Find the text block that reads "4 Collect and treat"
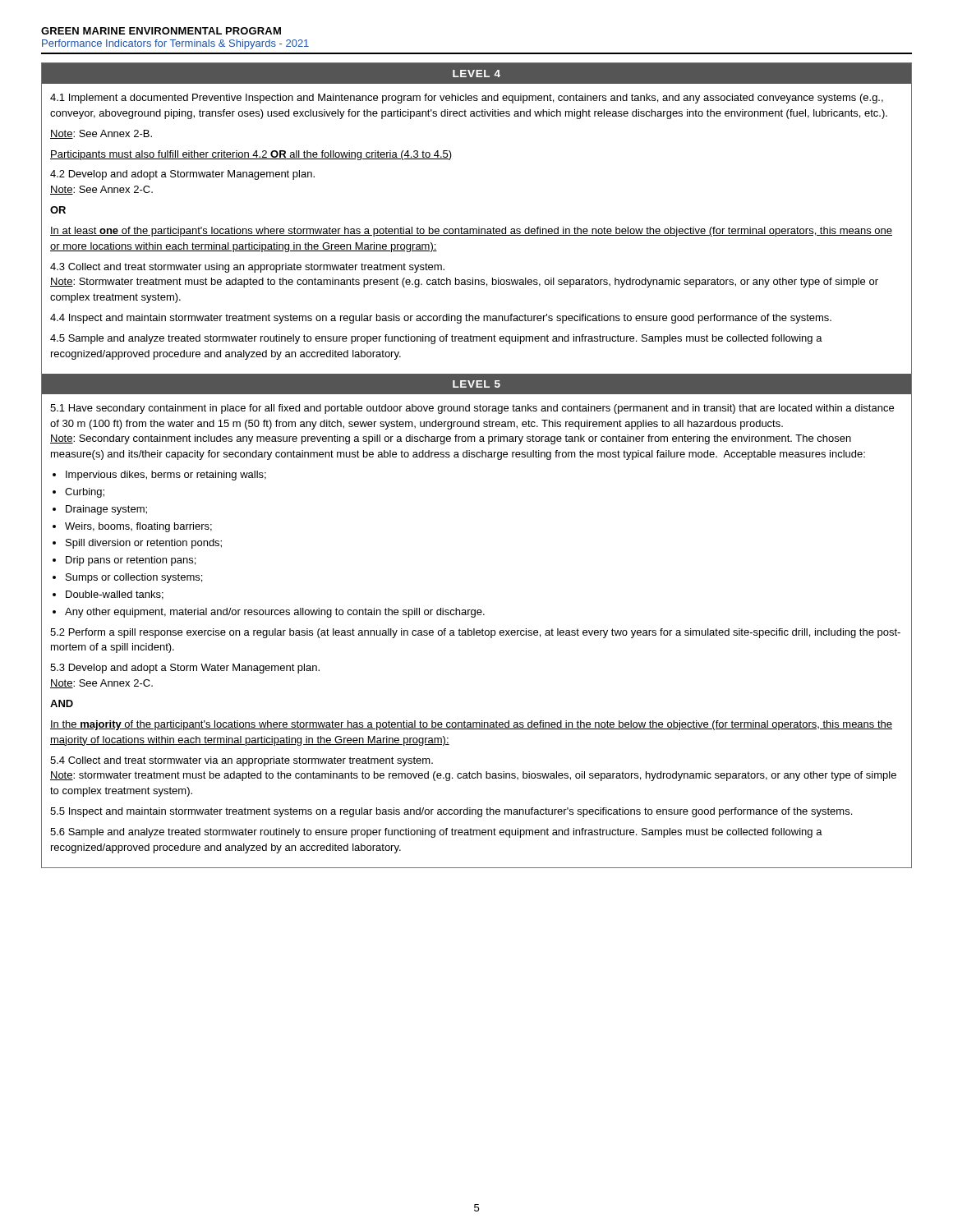 tap(476, 776)
